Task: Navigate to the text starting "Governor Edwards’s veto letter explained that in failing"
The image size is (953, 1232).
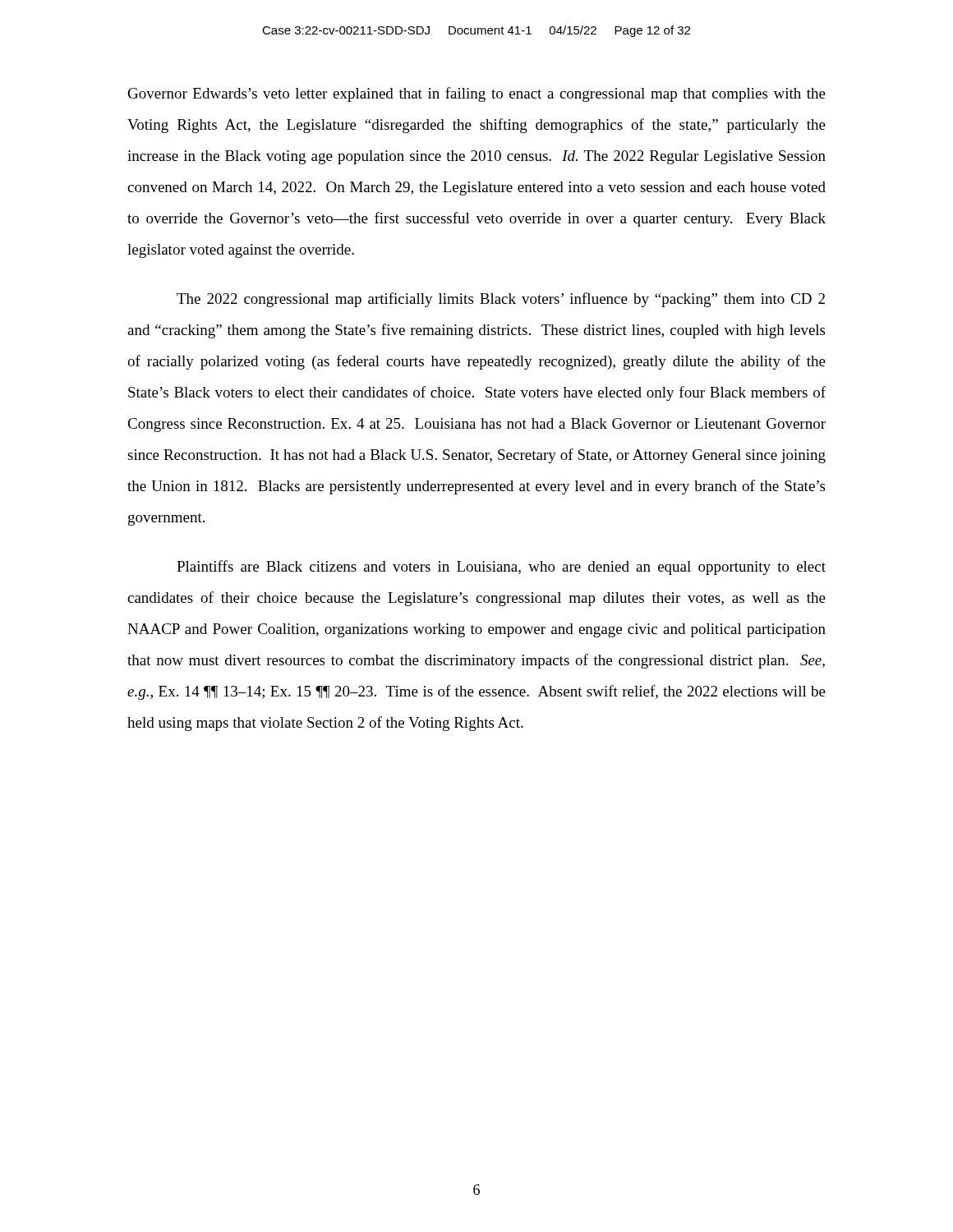Action: tap(476, 171)
